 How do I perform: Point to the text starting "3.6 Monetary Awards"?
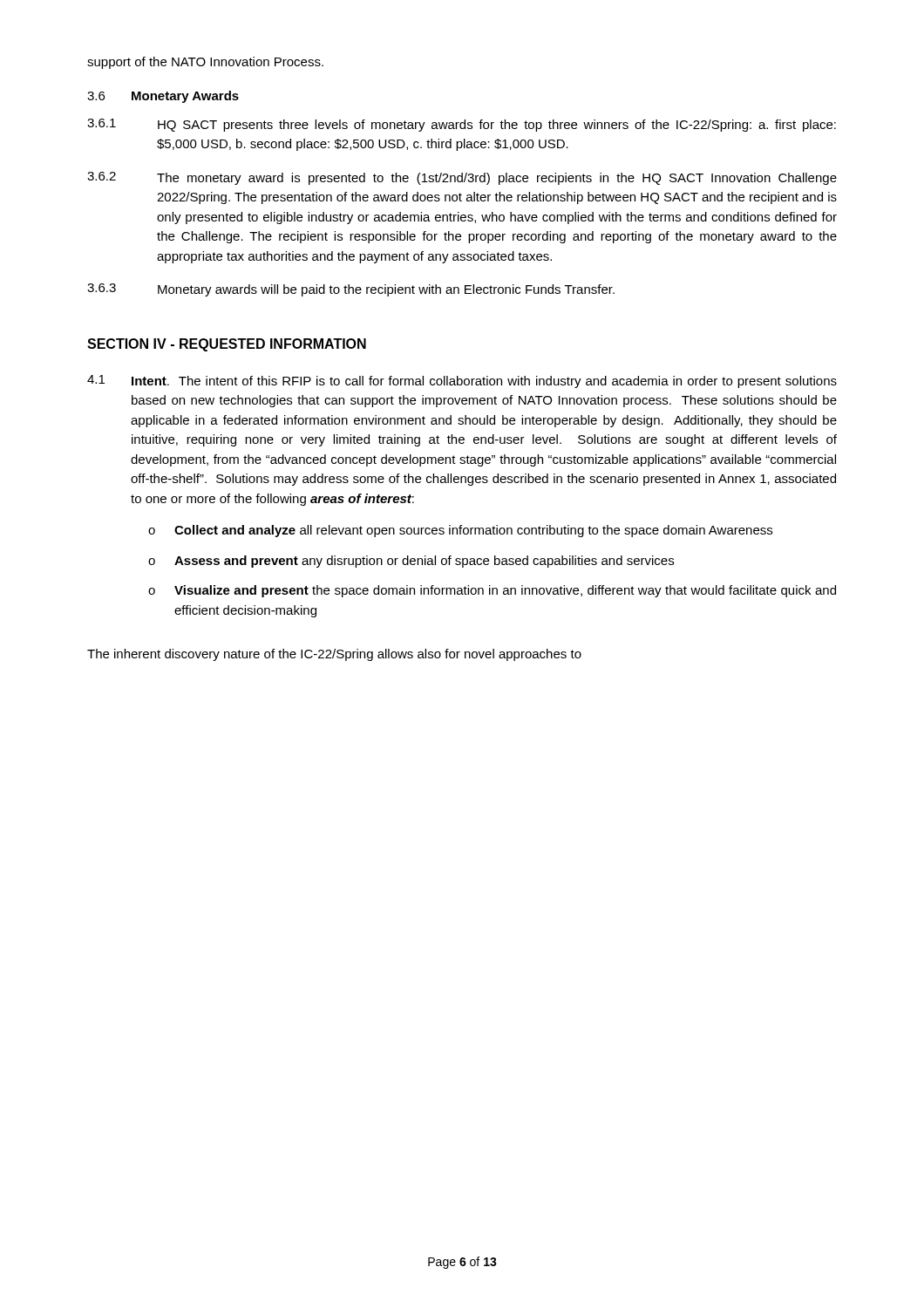(x=163, y=95)
